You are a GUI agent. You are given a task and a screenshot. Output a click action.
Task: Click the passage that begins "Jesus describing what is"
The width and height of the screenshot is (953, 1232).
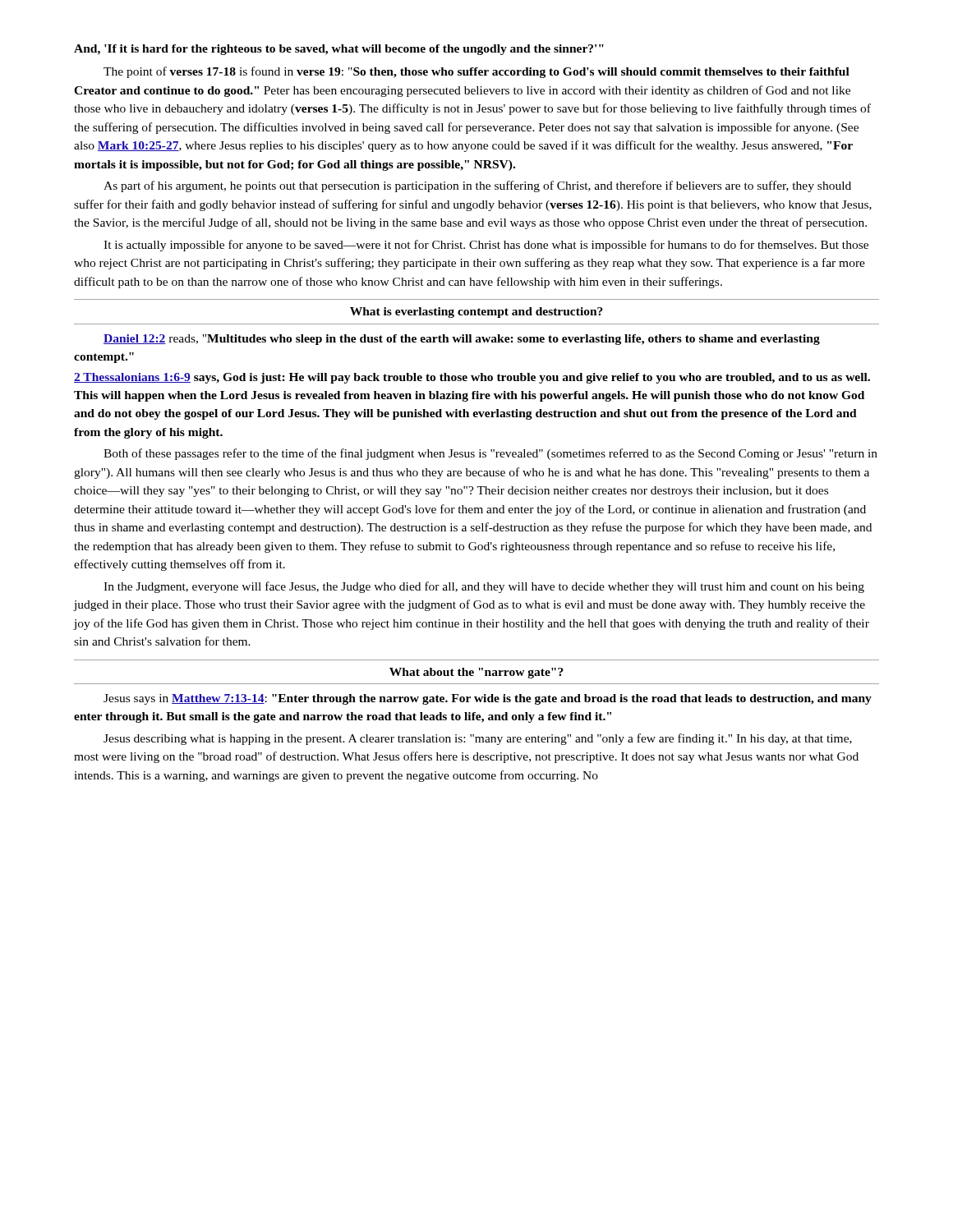point(476,757)
